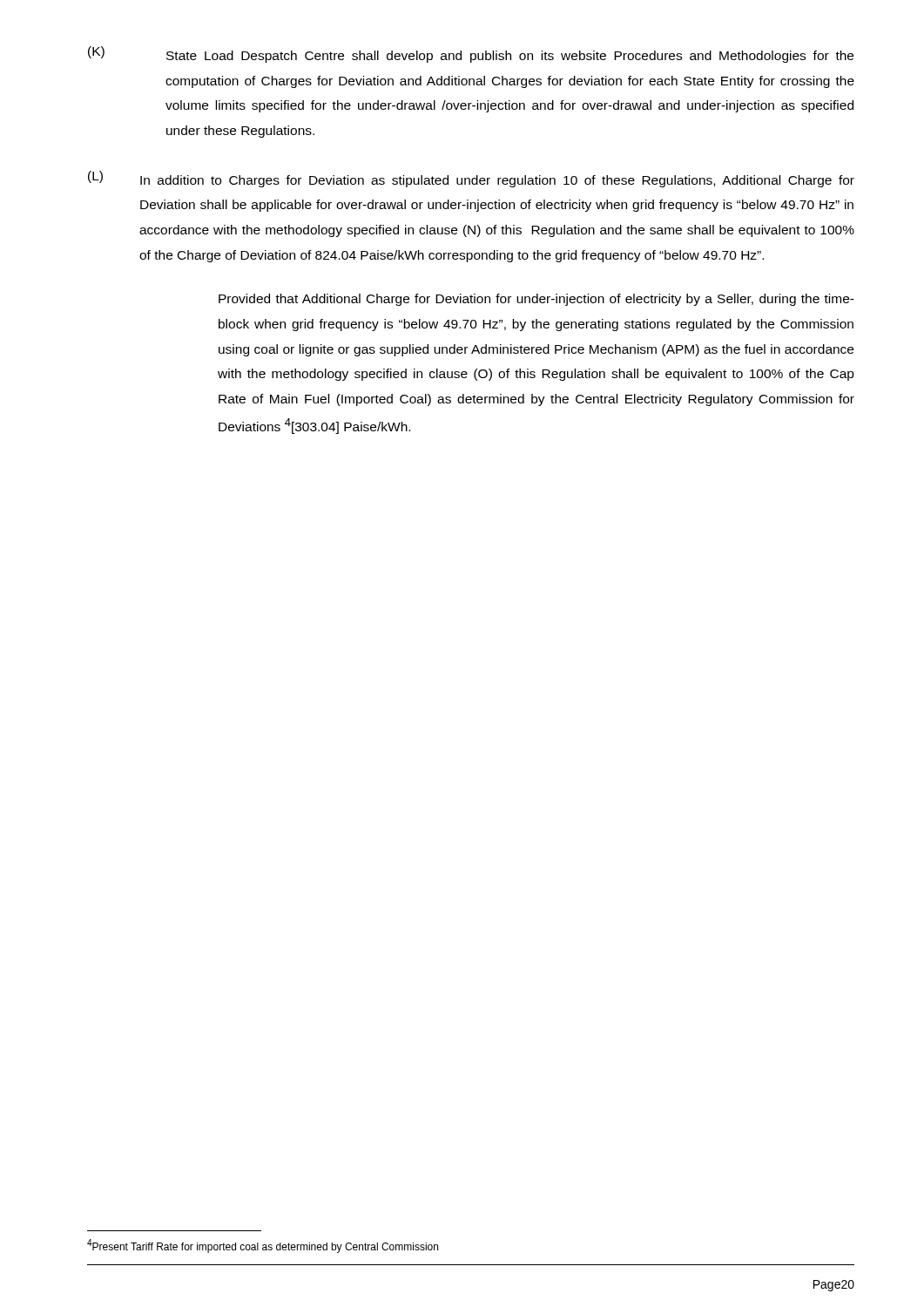Find the block on this page that starts "Provided that Additional Charge for Deviation for"
The height and width of the screenshot is (1307, 924).
(536, 363)
